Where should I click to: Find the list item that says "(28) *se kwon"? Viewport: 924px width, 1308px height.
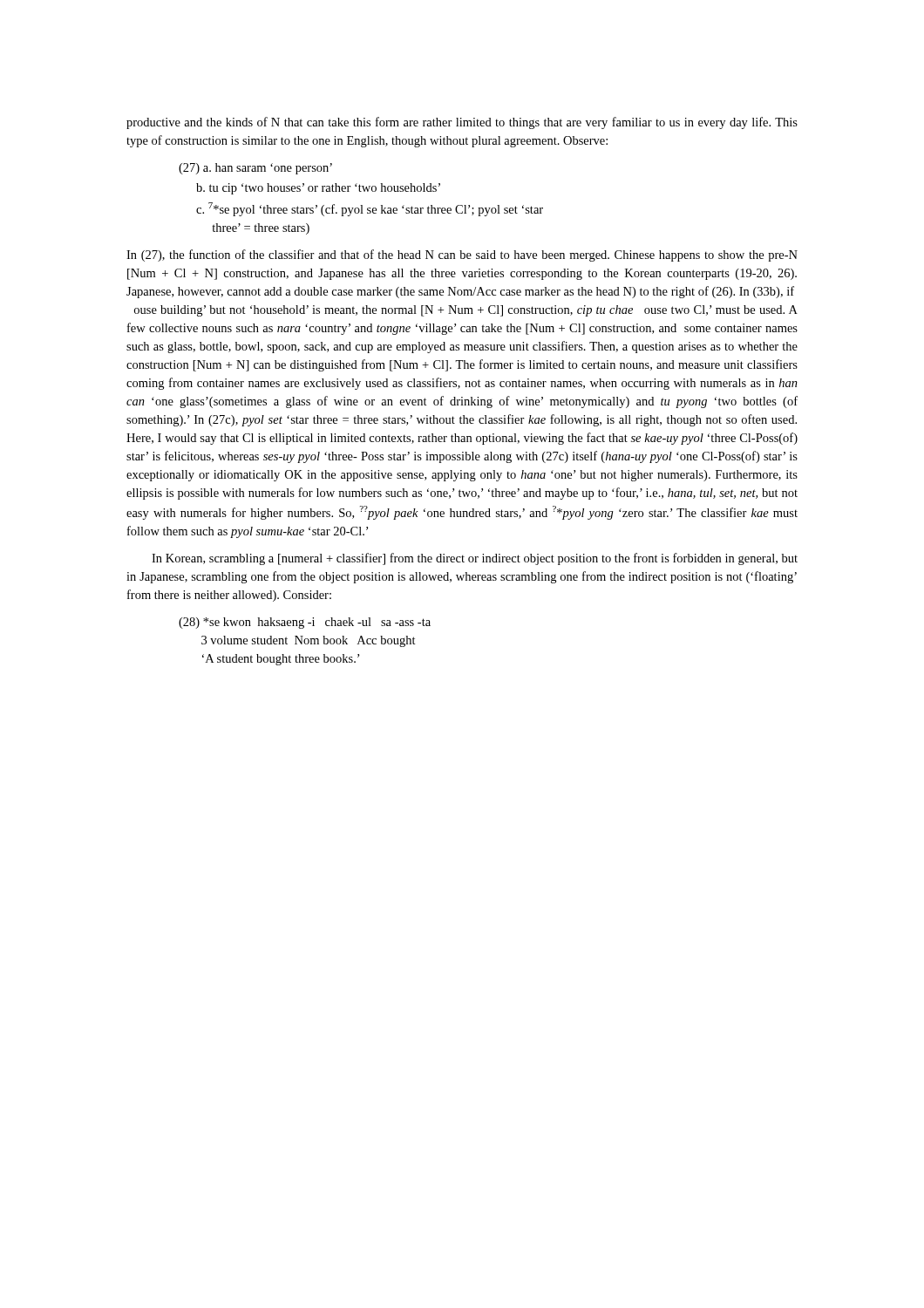click(305, 640)
